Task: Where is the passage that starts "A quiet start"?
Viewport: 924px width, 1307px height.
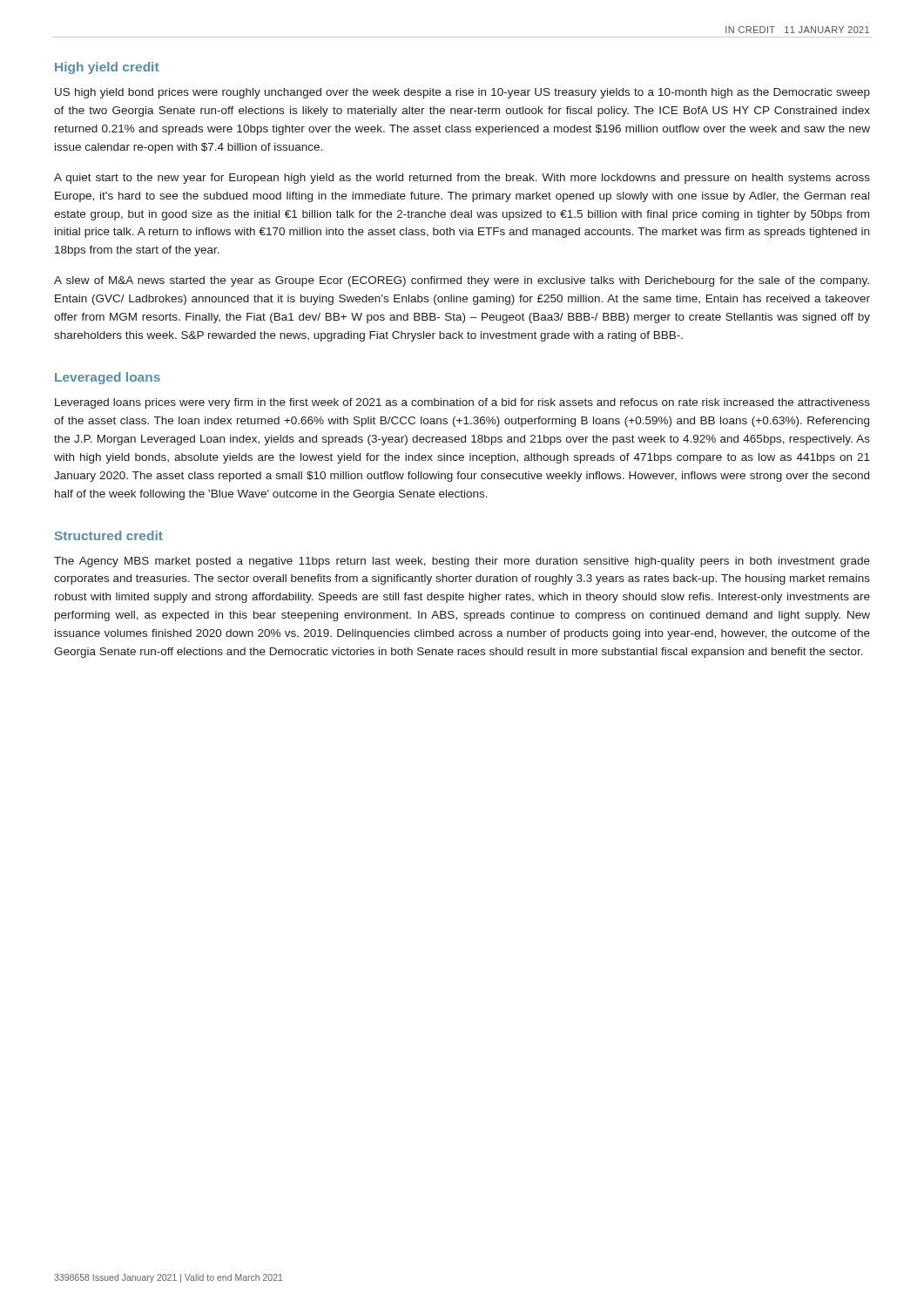Action: [x=462, y=213]
